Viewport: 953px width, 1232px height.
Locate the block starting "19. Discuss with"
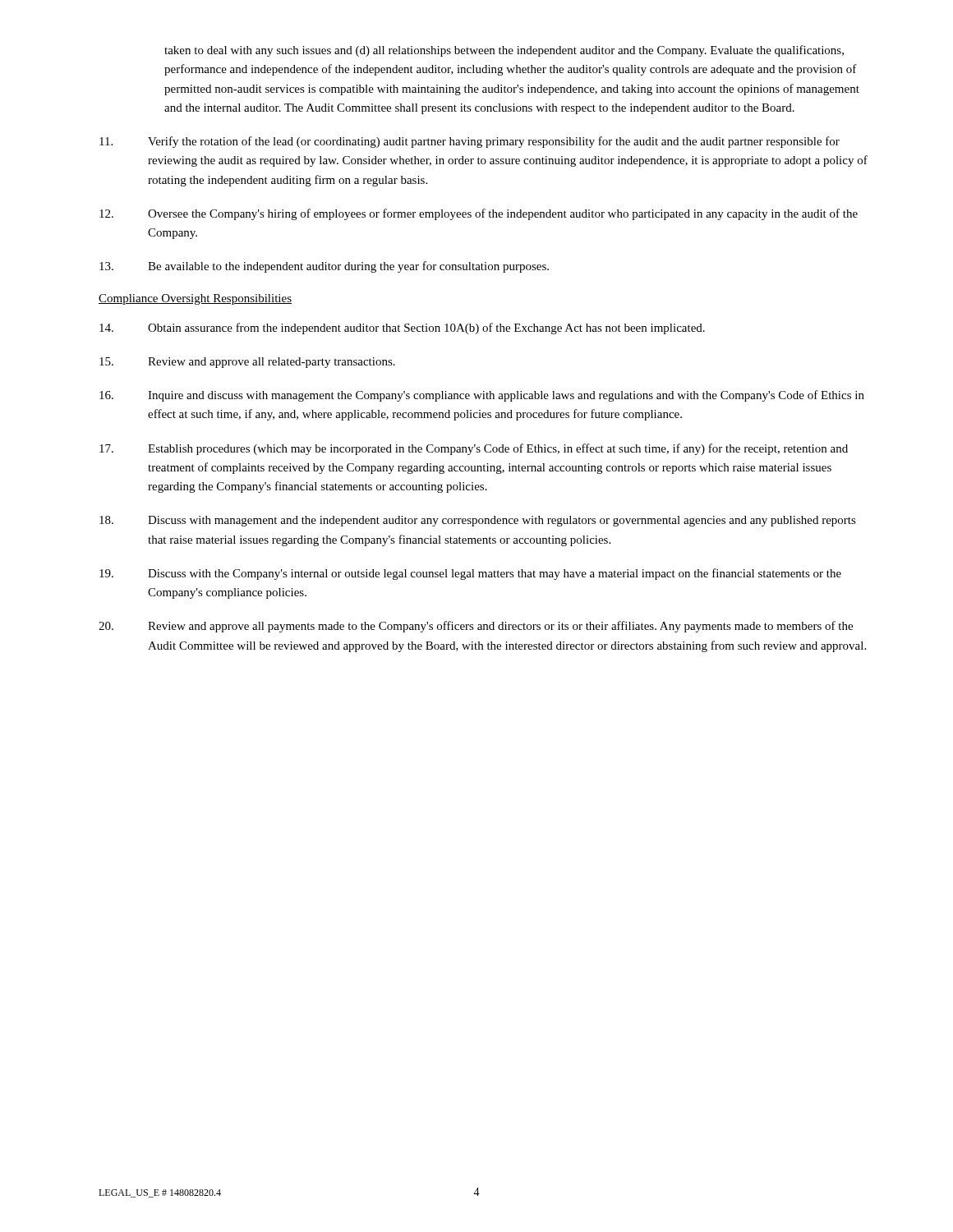point(485,583)
